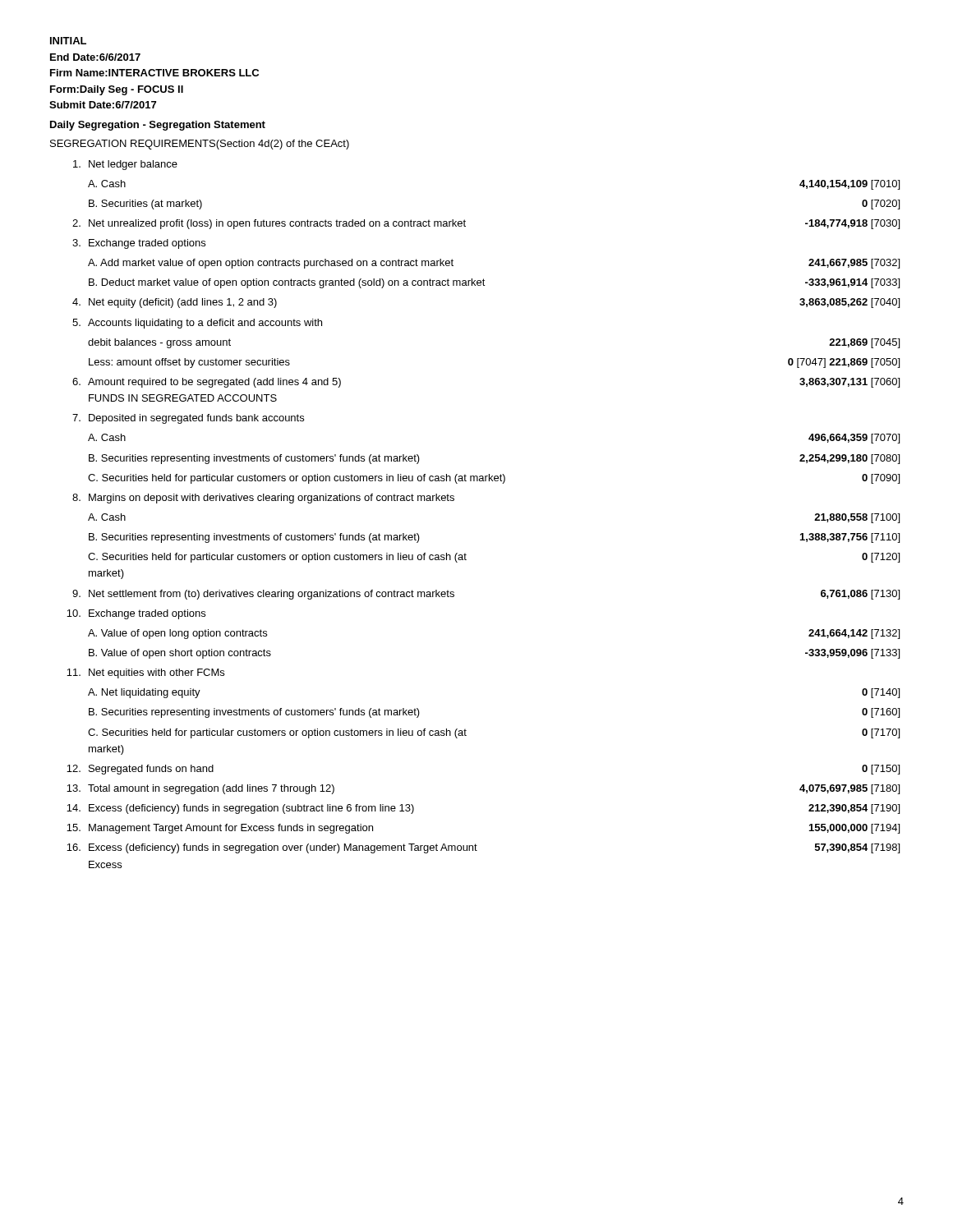Select the list item that says "6. Amount required to be segregated (add lines"
The image size is (953, 1232).
[x=207, y=382]
